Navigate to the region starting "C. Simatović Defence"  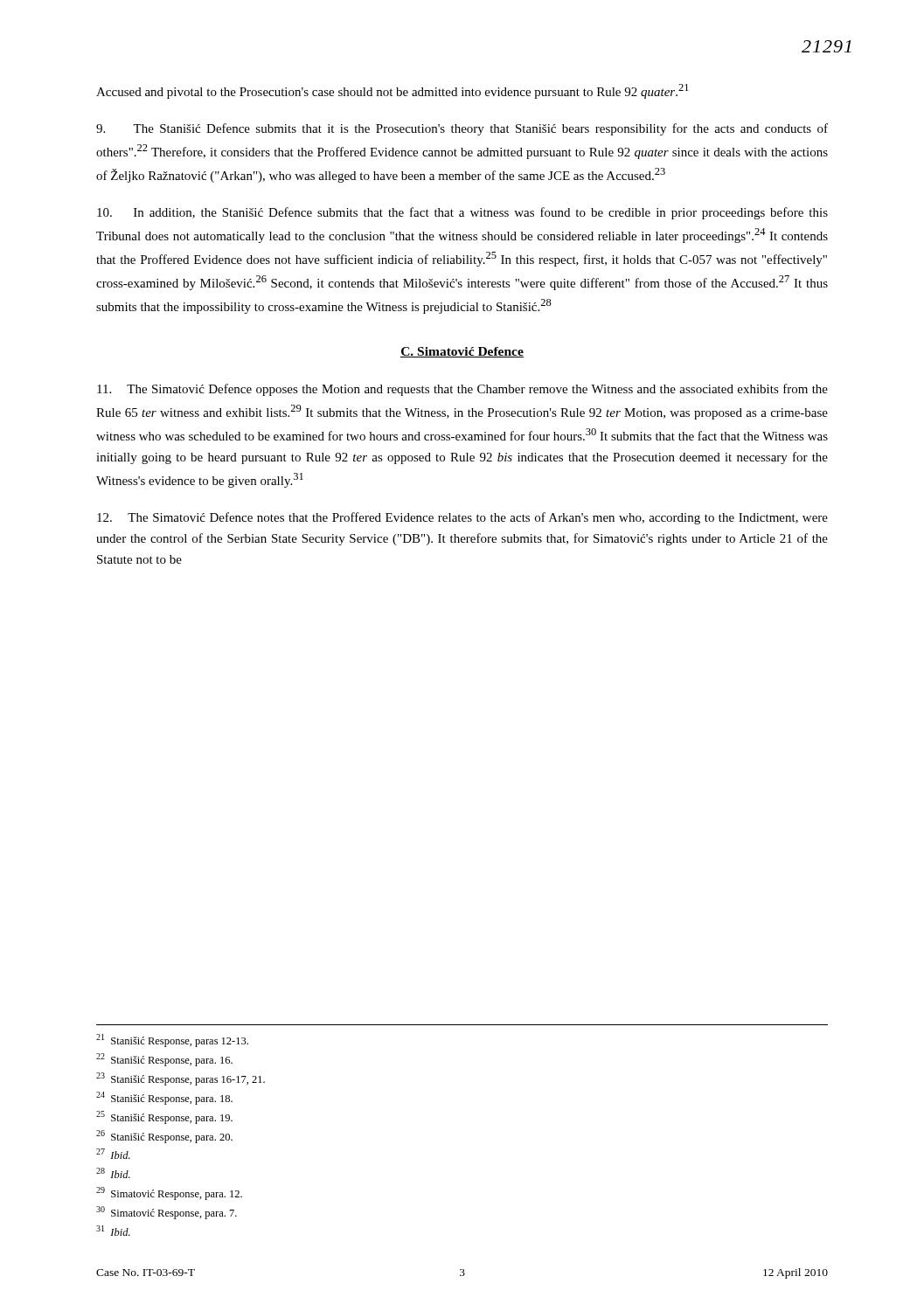coord(462,351)
